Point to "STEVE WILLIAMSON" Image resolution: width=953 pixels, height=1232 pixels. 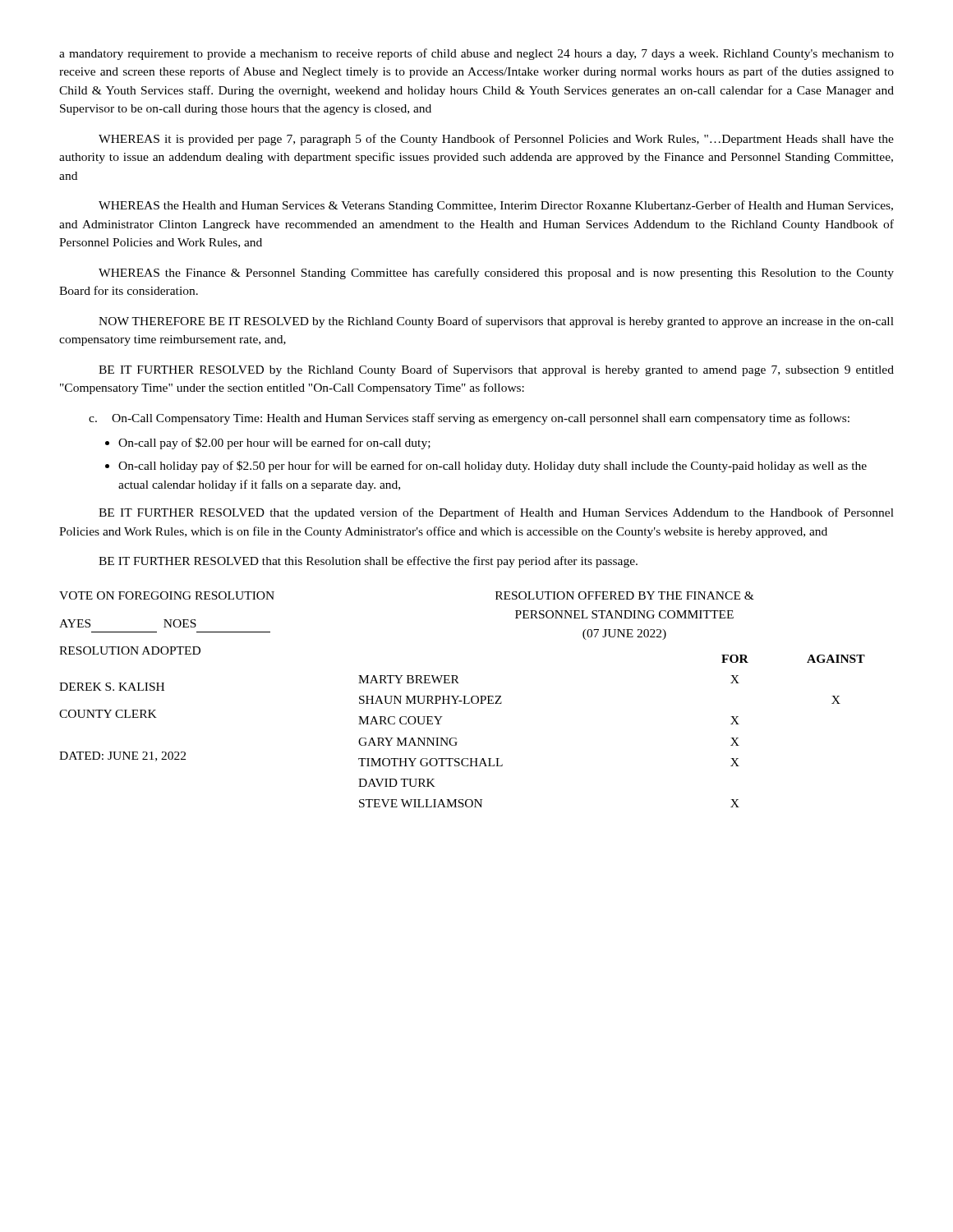tap(421, 803)
